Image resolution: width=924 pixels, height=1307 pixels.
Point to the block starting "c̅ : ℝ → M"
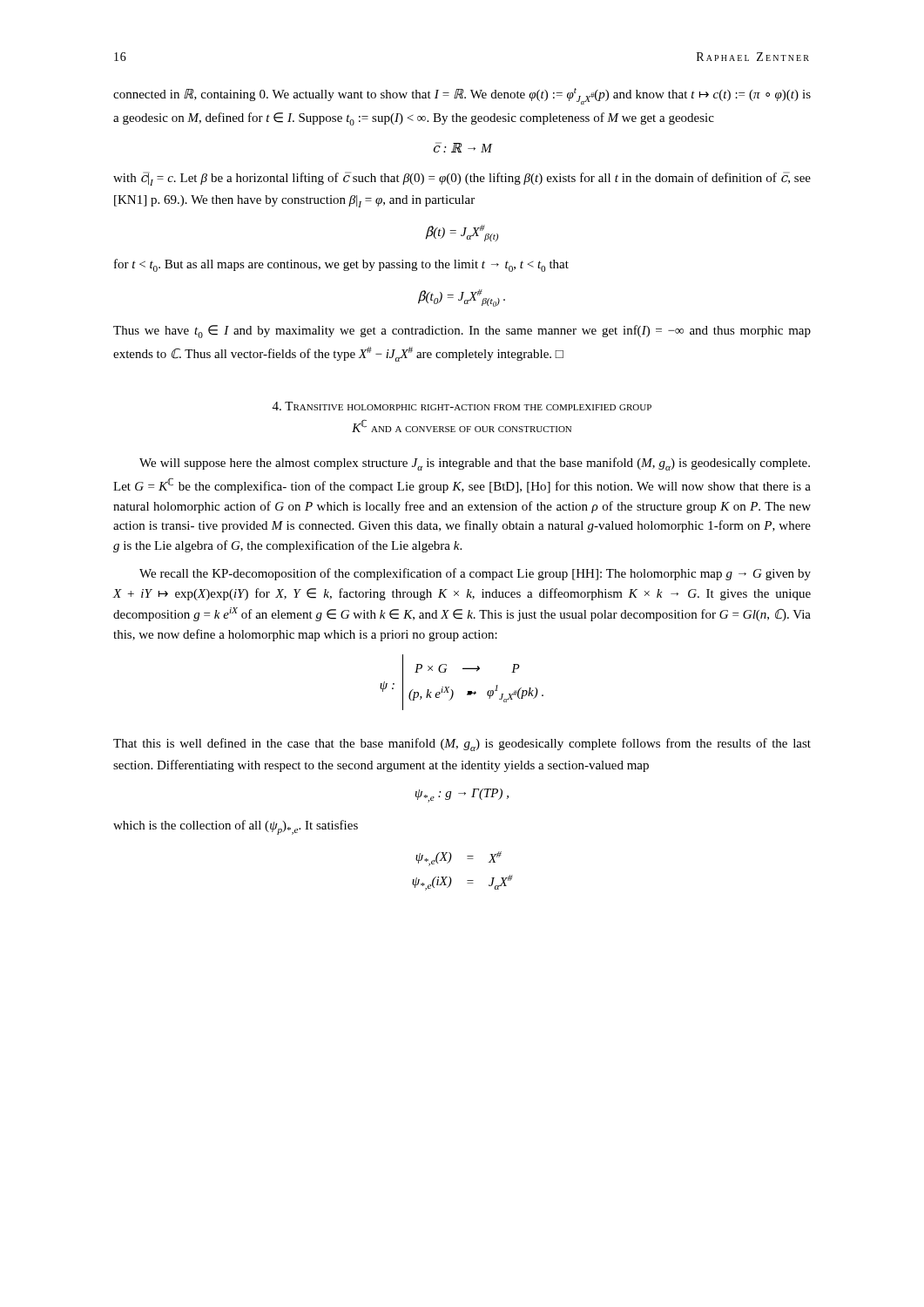(462, 148)
